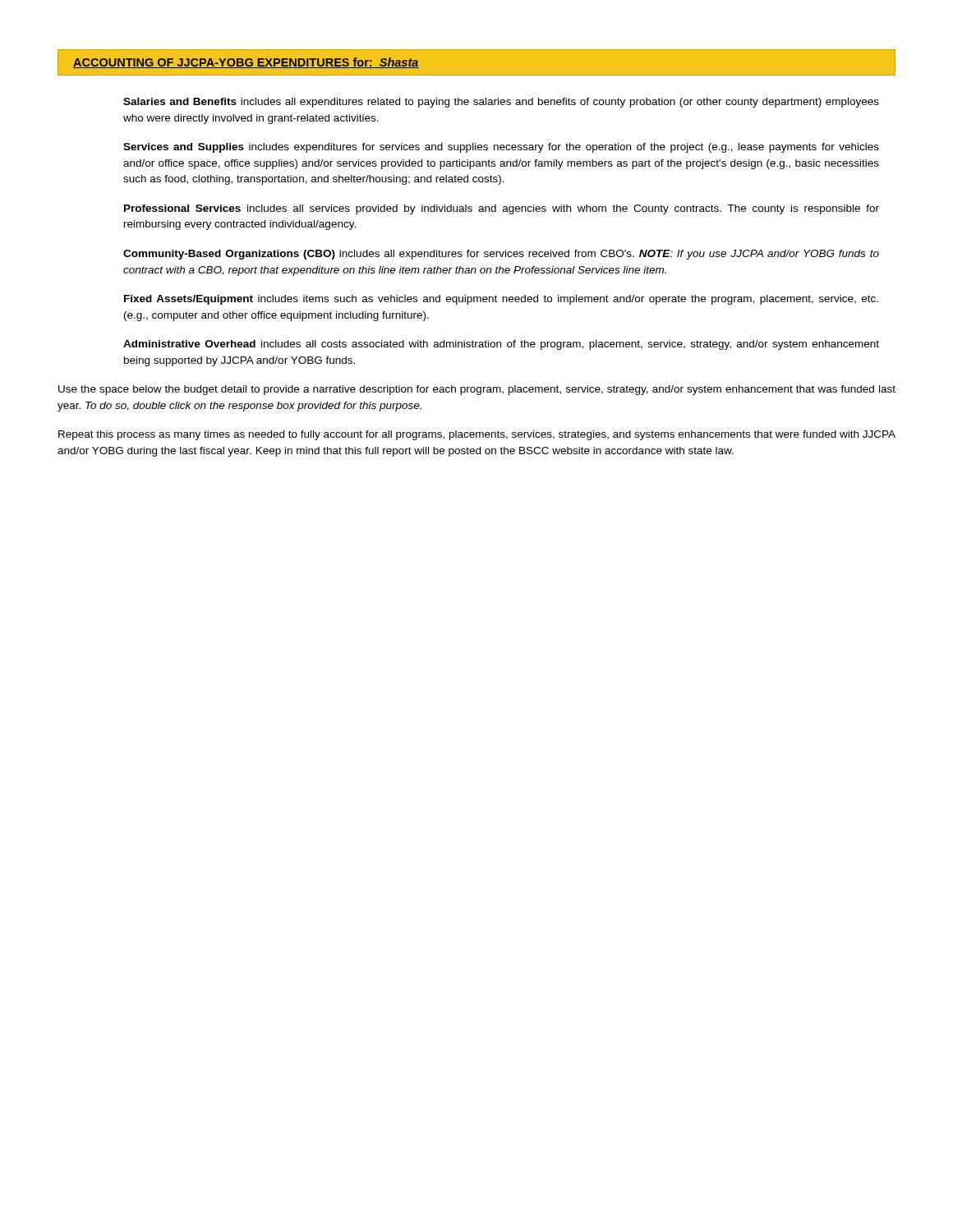953x1232 pixels.
Task: Locate the list item that says "Professional Services includes"
Action: click(501, 216)
